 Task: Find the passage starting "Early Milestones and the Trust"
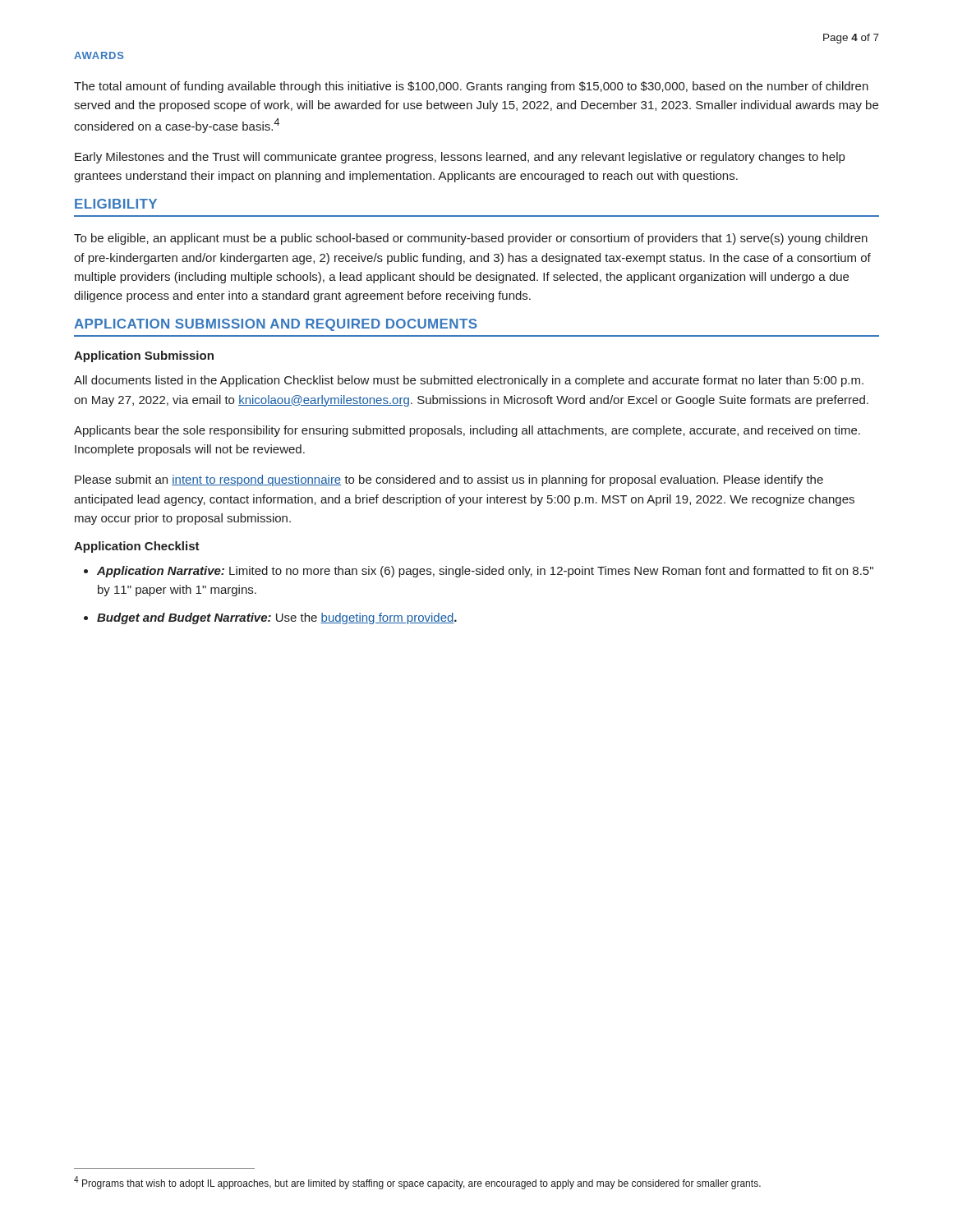(476, 166)
